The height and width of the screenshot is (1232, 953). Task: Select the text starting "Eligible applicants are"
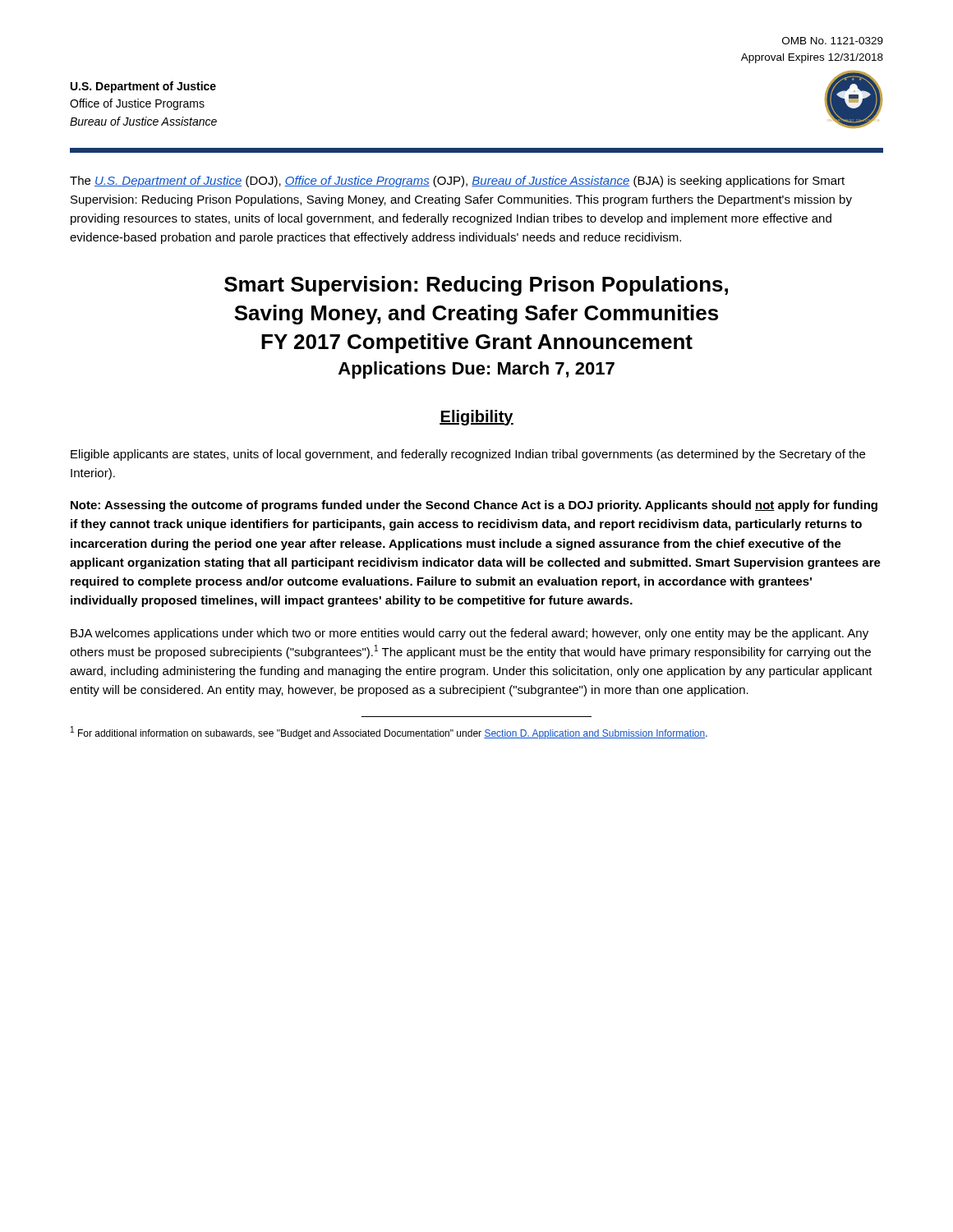468,463
